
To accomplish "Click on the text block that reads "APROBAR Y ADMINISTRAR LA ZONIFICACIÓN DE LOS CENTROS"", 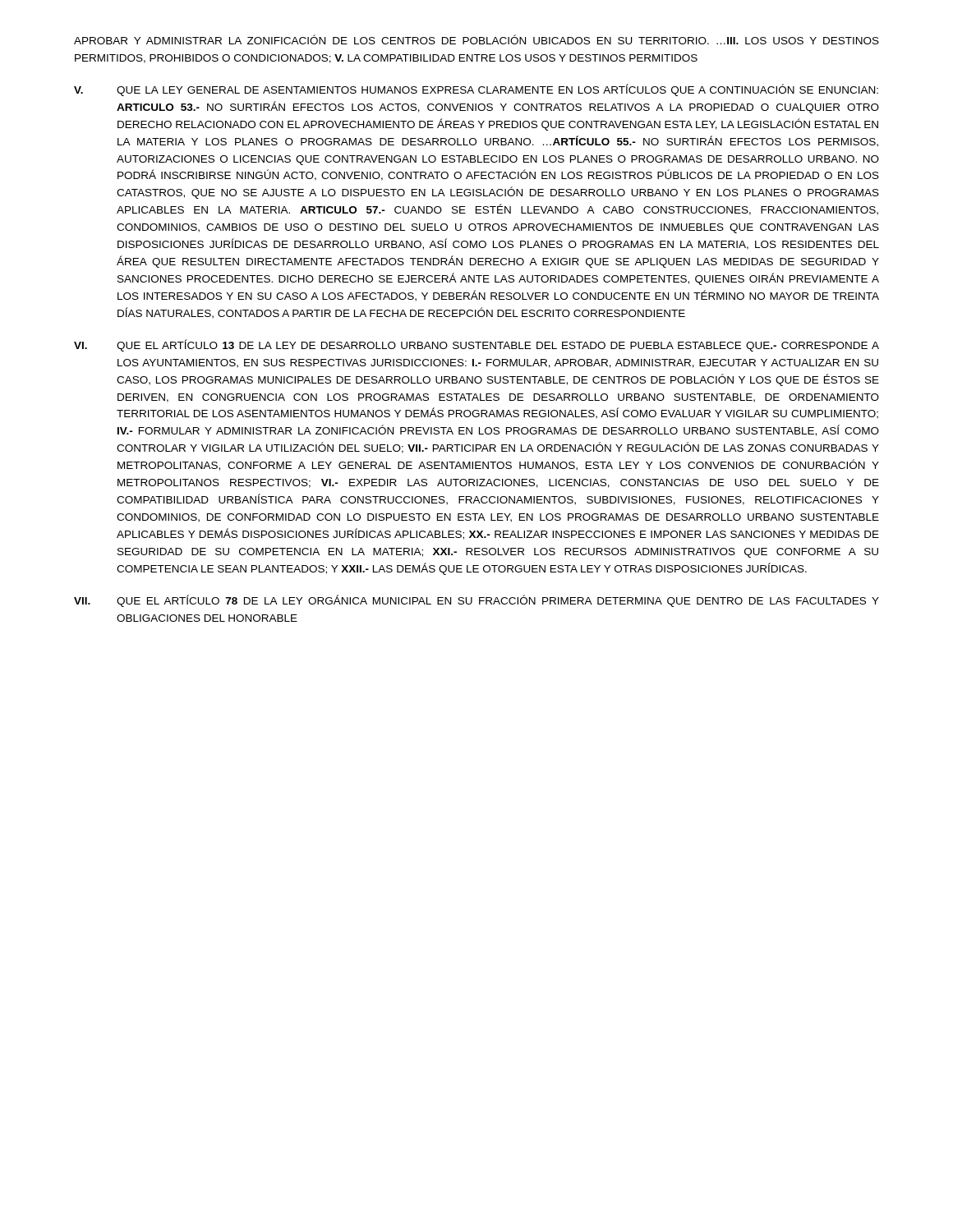I will pyautogui.click(x=476, y=49).
